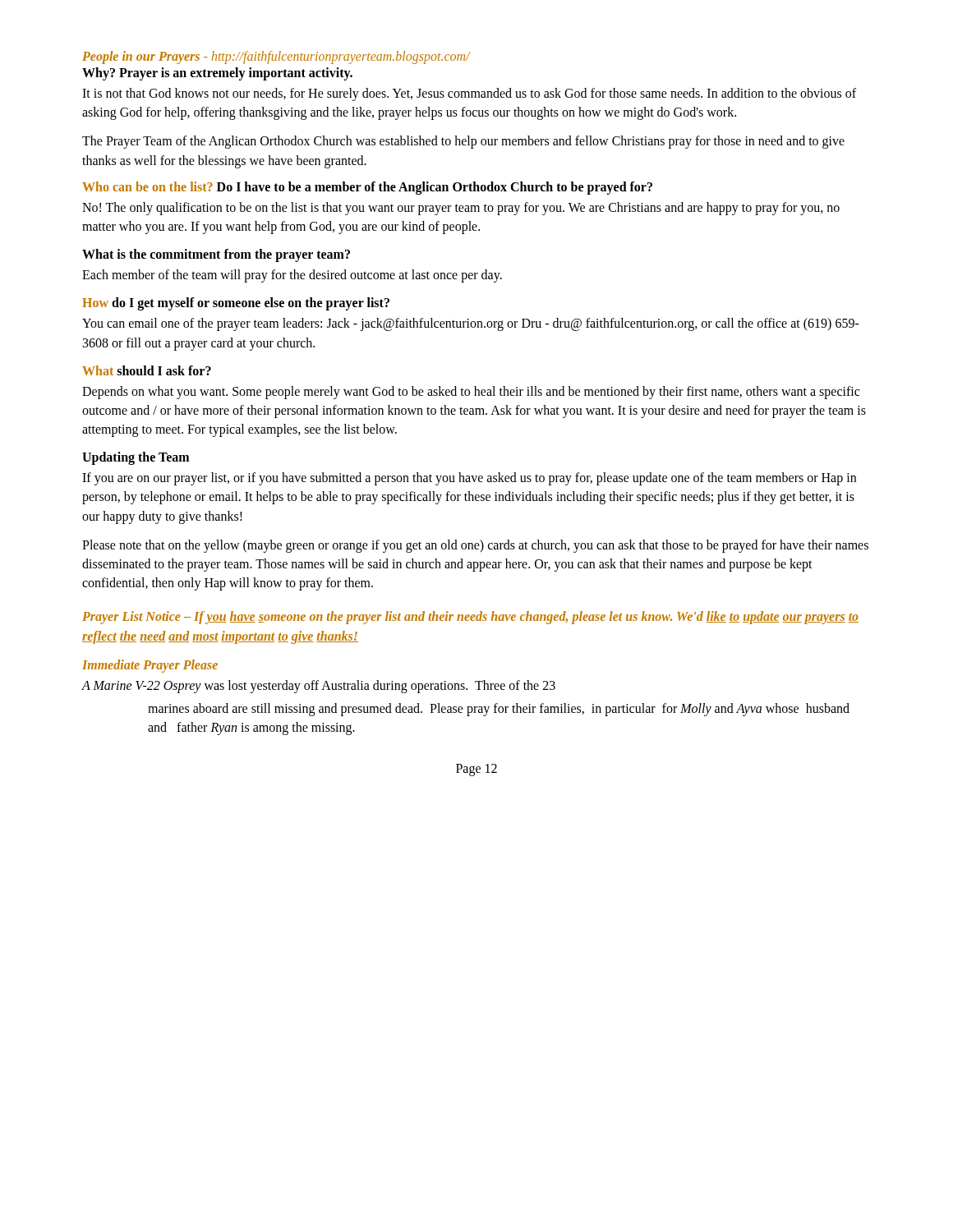Find the block starting "Each member of the team will pray for"
953x1232 pixels.
coord(476,275)
